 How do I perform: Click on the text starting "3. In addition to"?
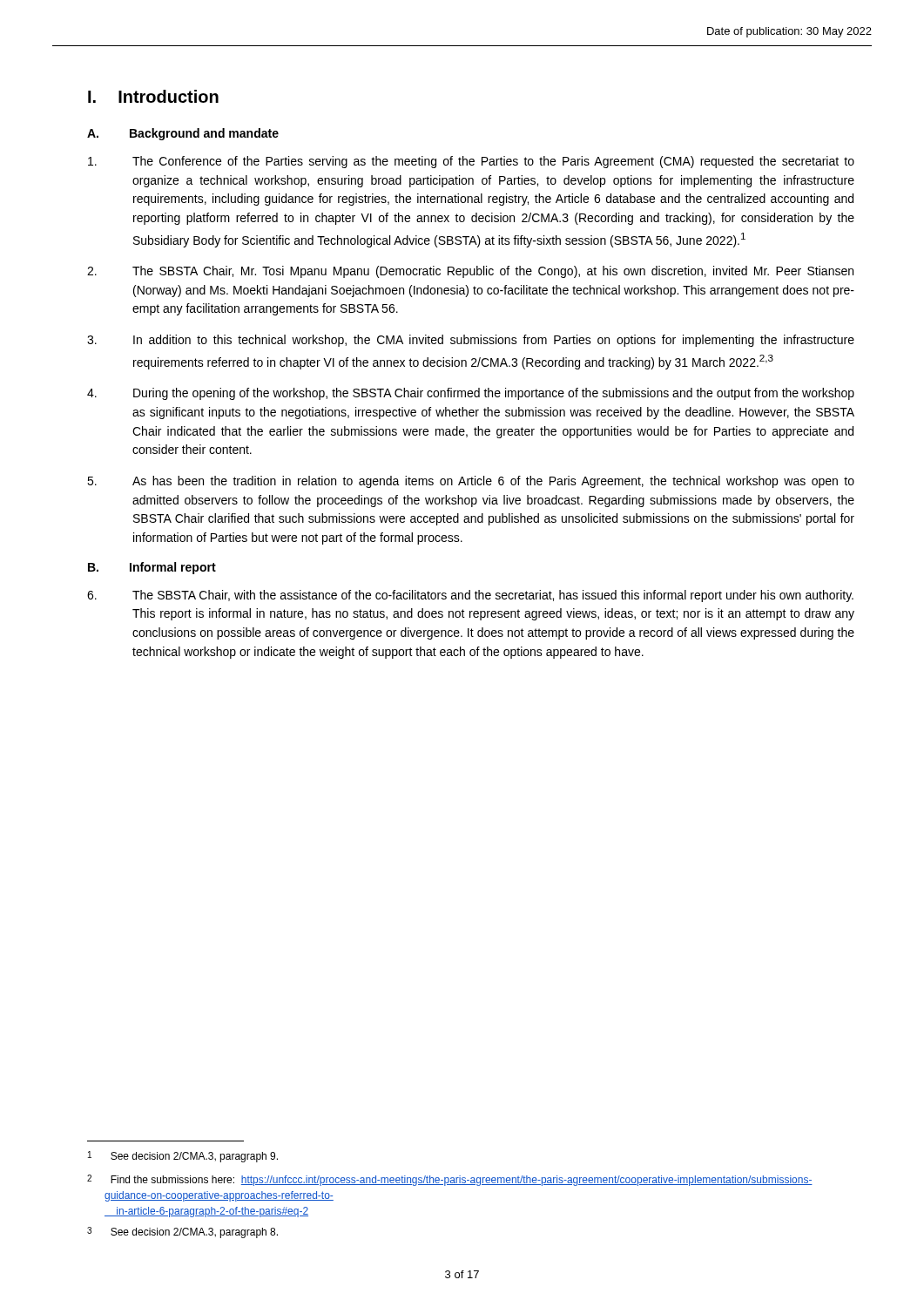point(471,352)
